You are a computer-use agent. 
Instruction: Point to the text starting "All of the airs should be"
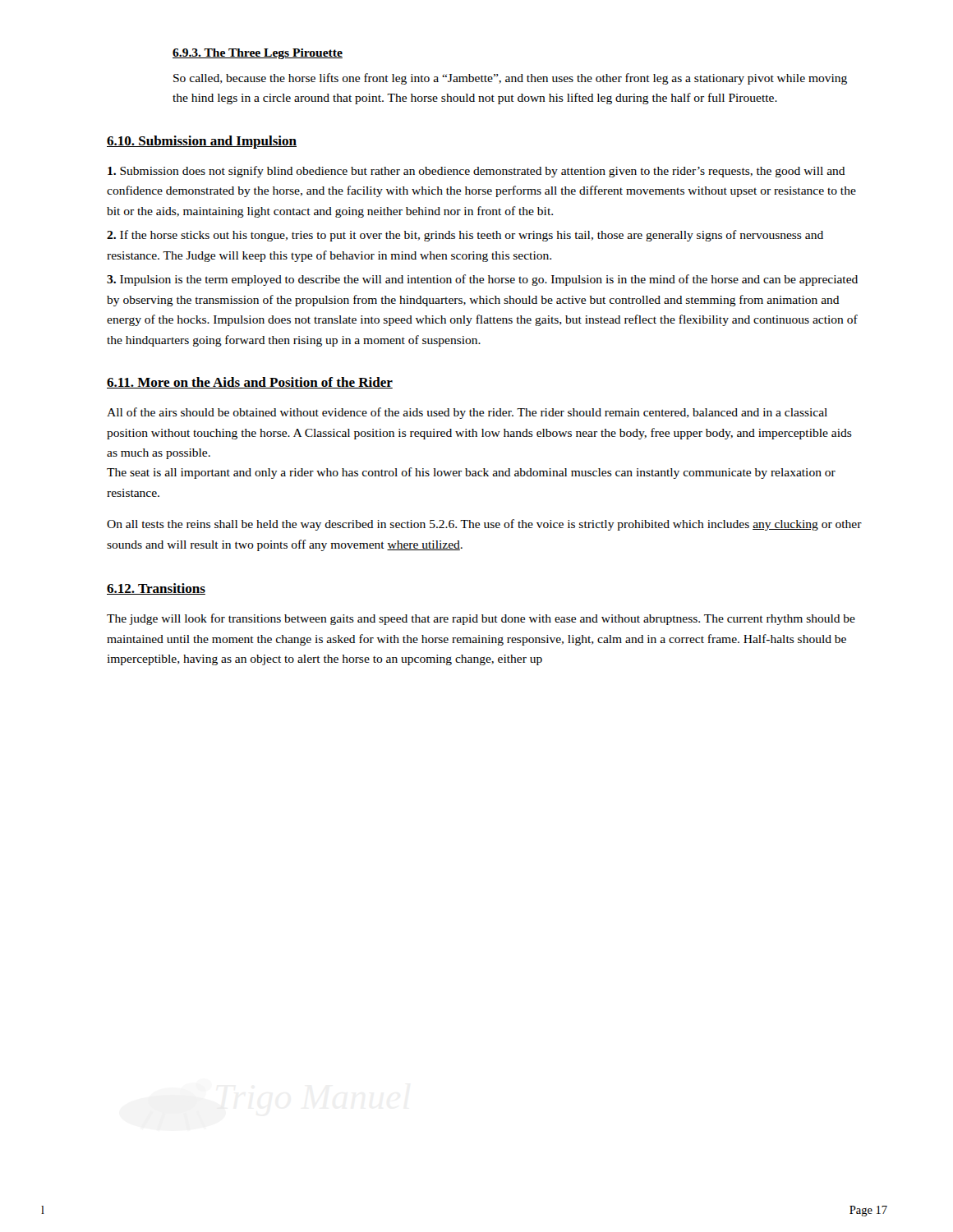point(485,479)
